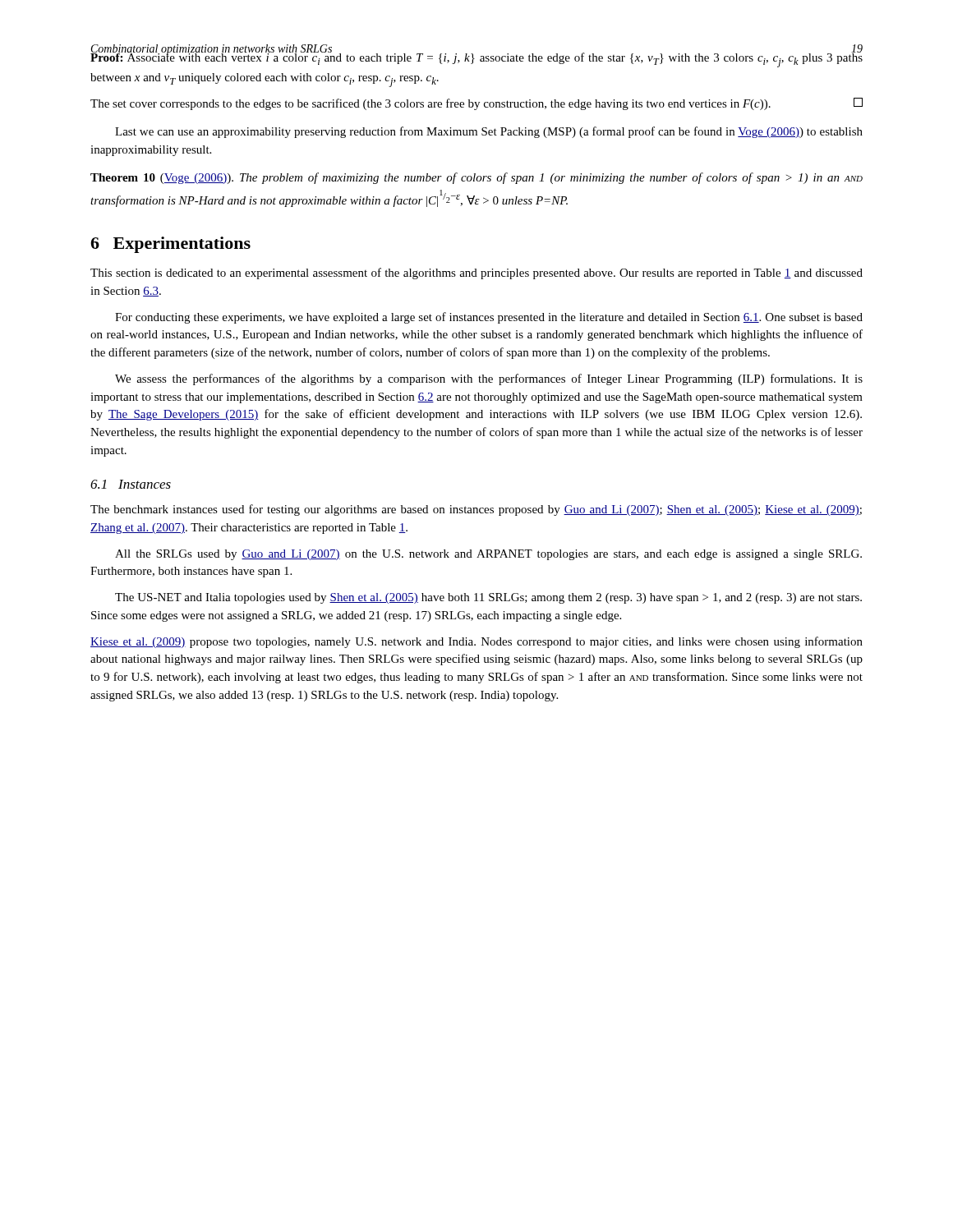Find the text block that says "Proof: Associate with each vertex"
The width and height of the screenshot is (953, 1232).
(476, 58)
